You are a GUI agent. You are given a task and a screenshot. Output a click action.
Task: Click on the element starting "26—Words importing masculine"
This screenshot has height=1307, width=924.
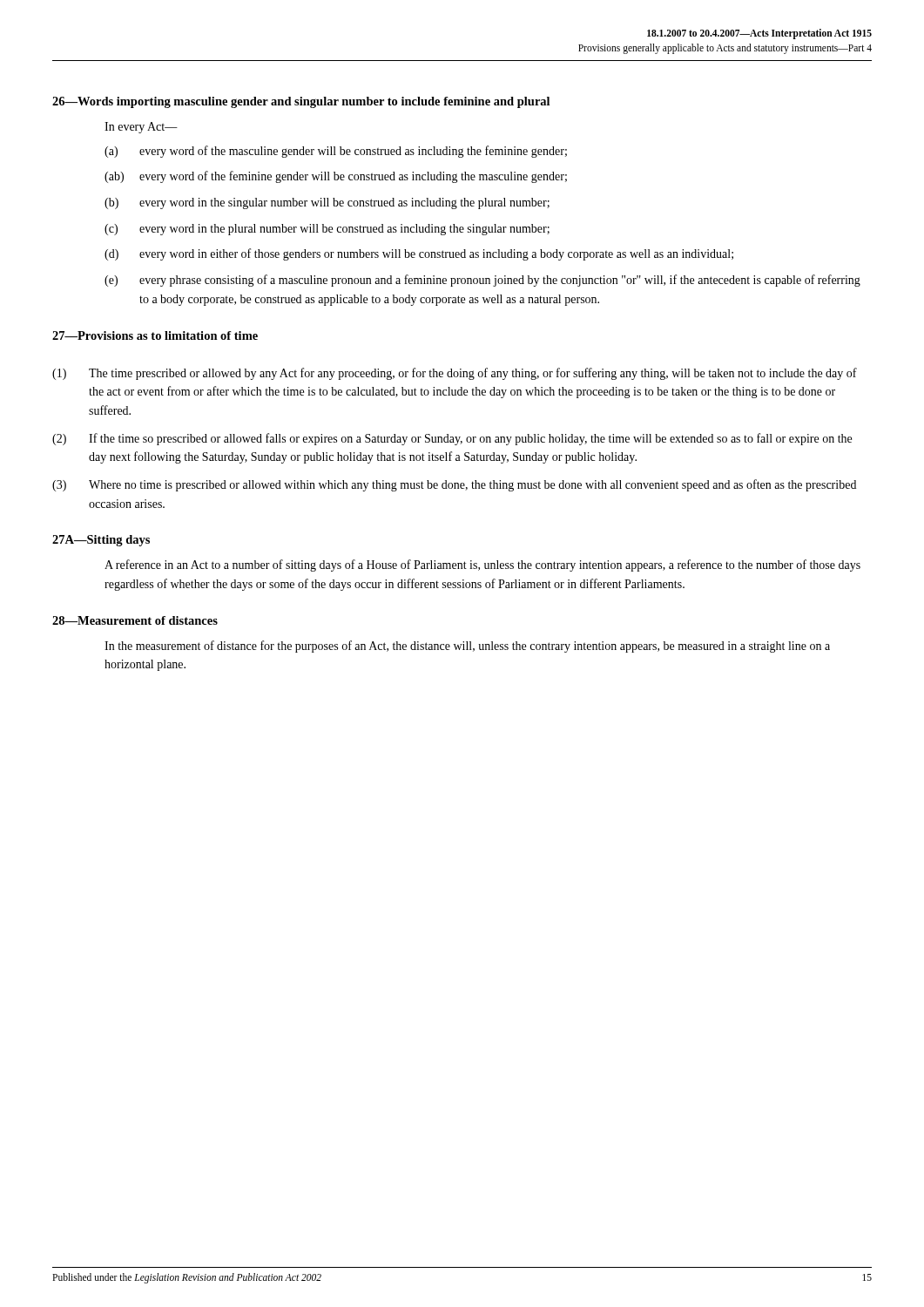[301, 101]
